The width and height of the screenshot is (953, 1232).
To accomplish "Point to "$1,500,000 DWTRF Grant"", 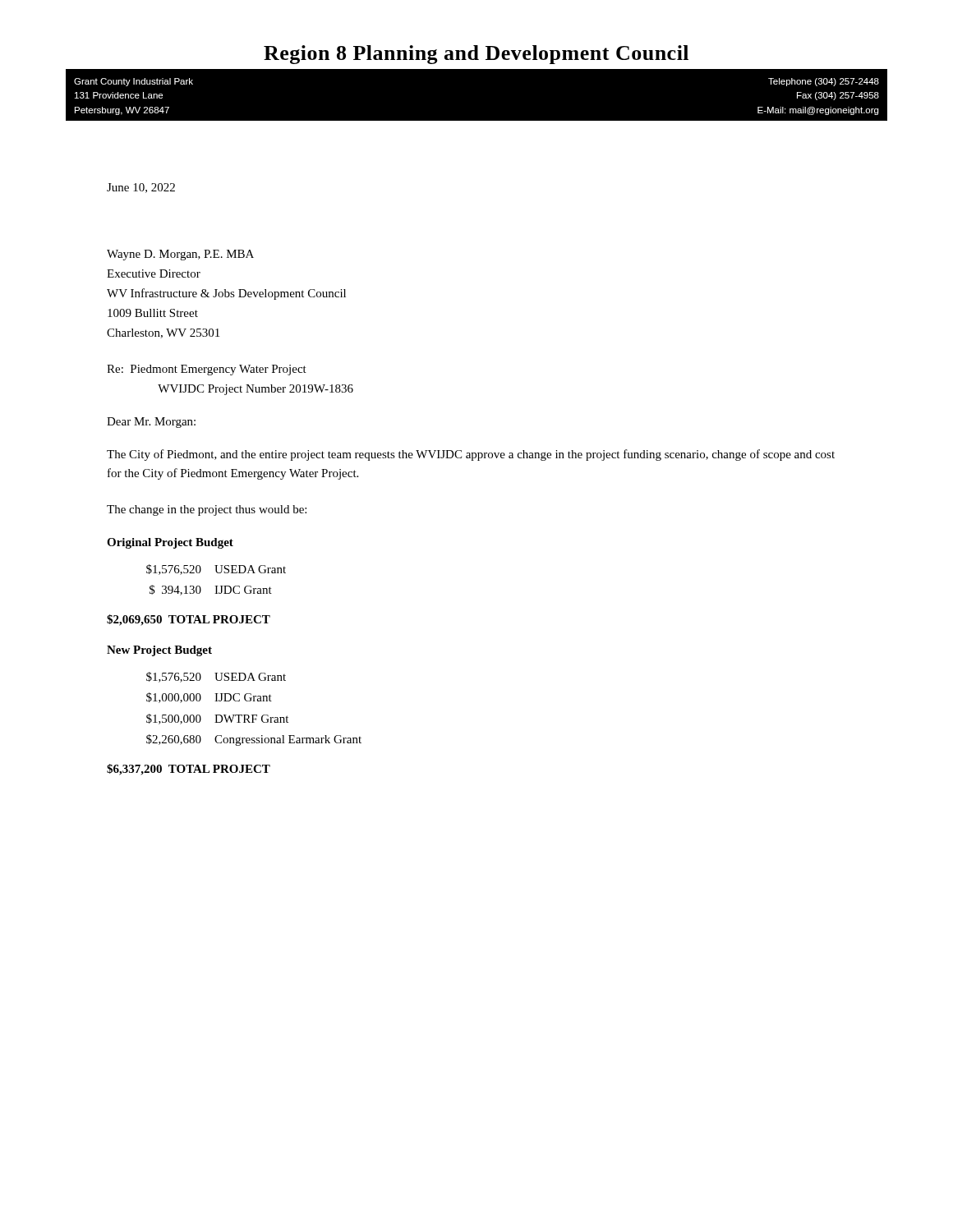I will point(198,719).
